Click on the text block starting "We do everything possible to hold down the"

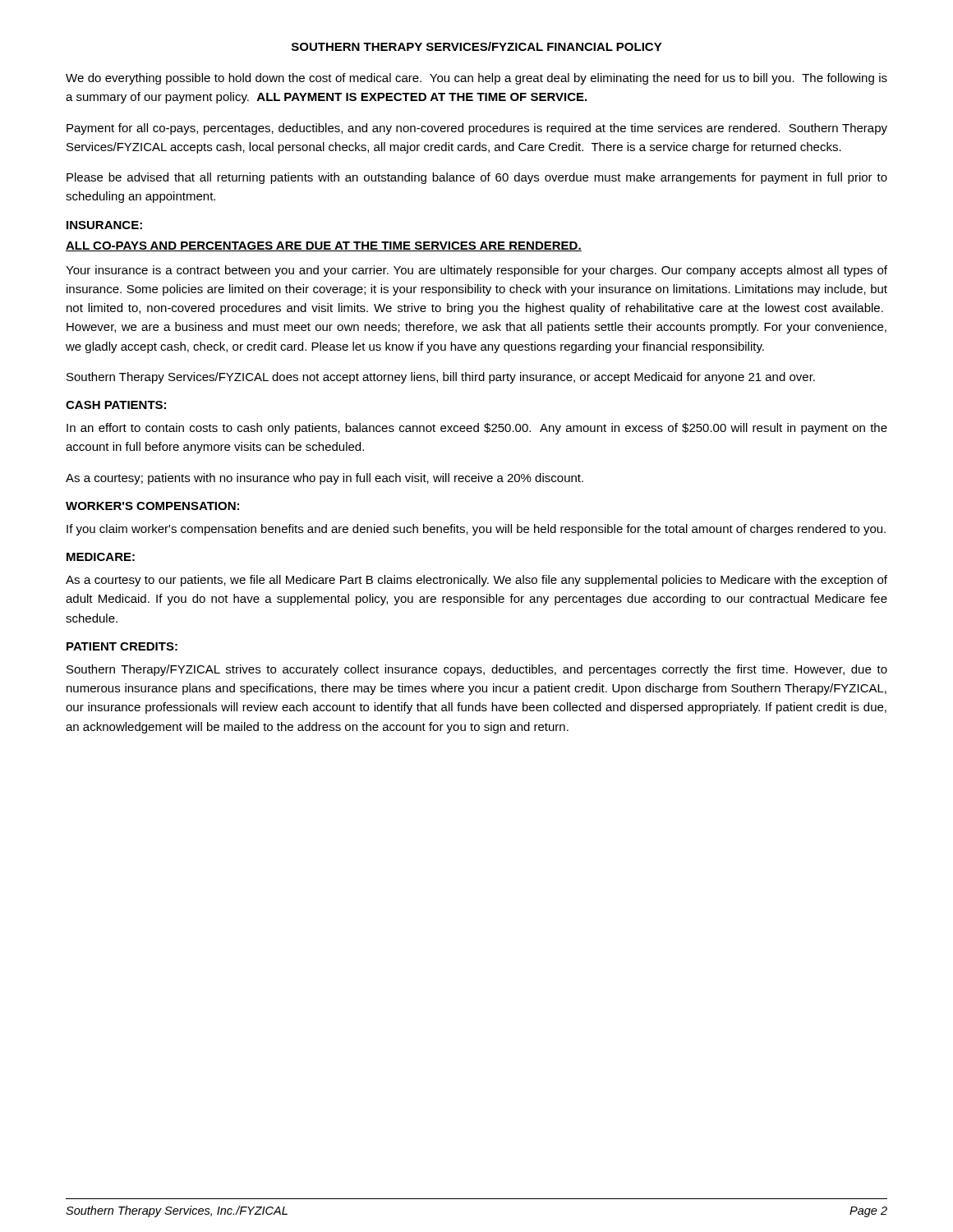(x=476, y=87)
